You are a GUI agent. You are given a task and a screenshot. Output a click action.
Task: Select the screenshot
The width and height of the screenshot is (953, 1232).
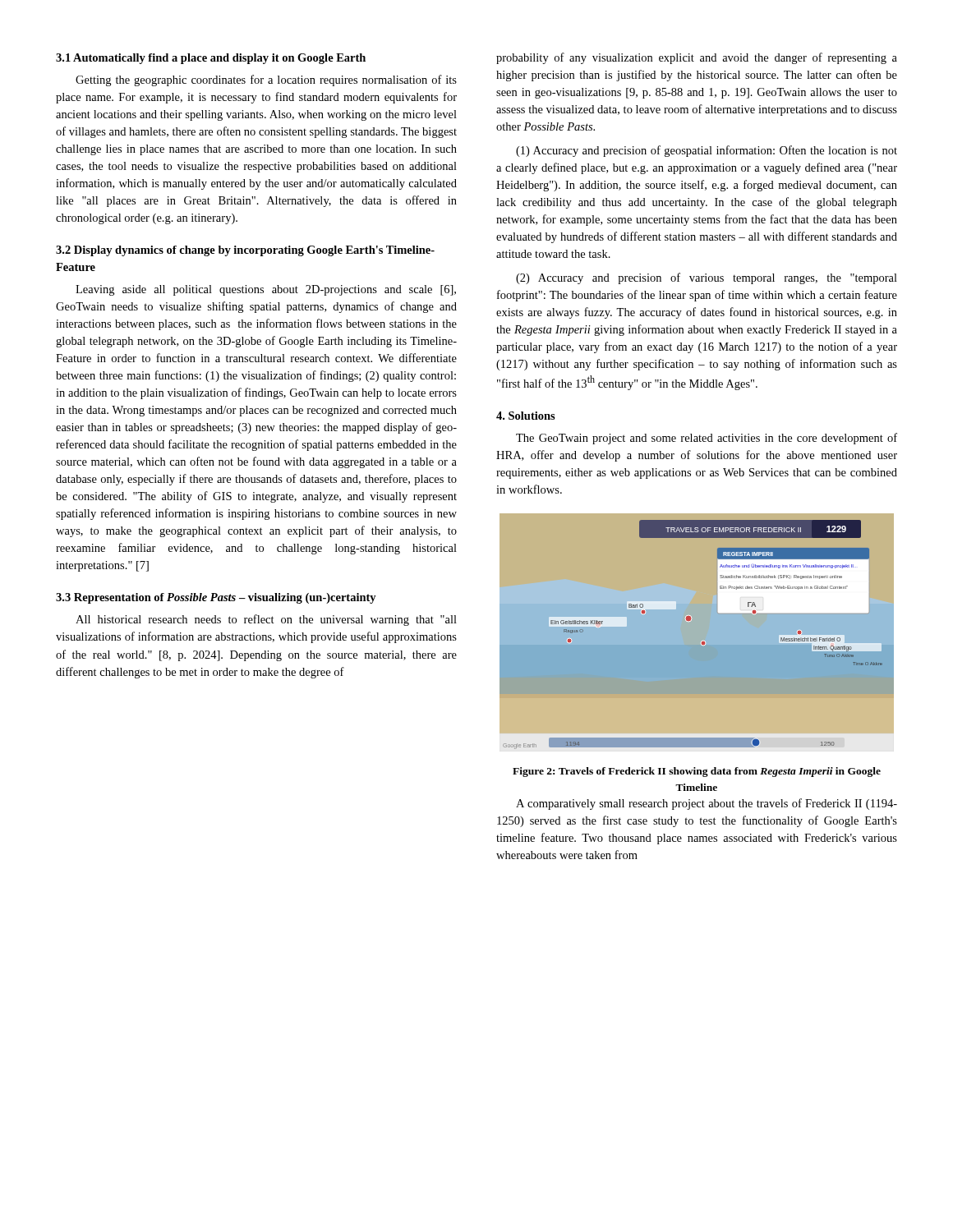point(697,635)
